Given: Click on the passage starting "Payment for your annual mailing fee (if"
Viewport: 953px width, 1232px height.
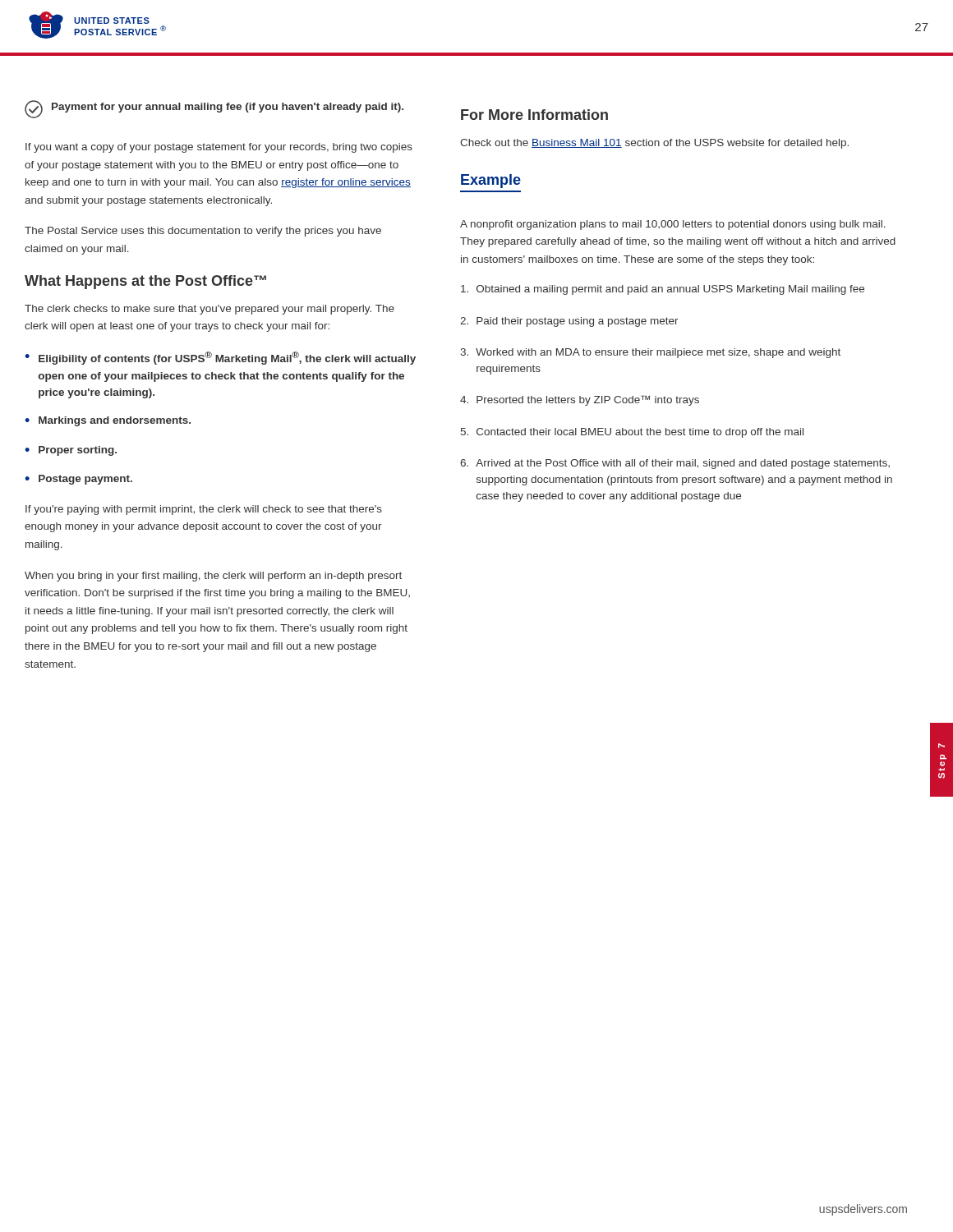Looking at the screenshot, I should pos(214,110).
